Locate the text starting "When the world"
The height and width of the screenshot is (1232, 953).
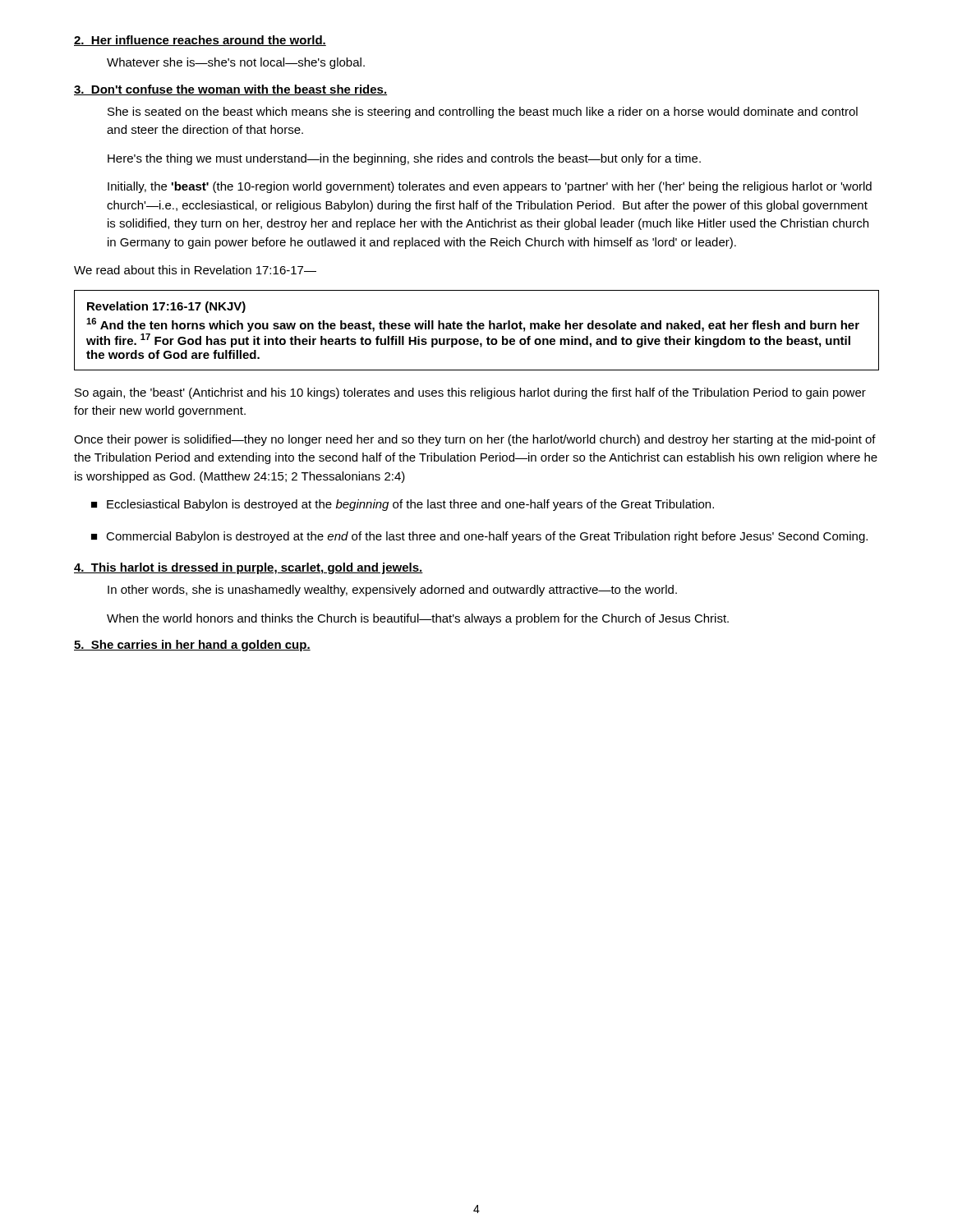point(418,618)
